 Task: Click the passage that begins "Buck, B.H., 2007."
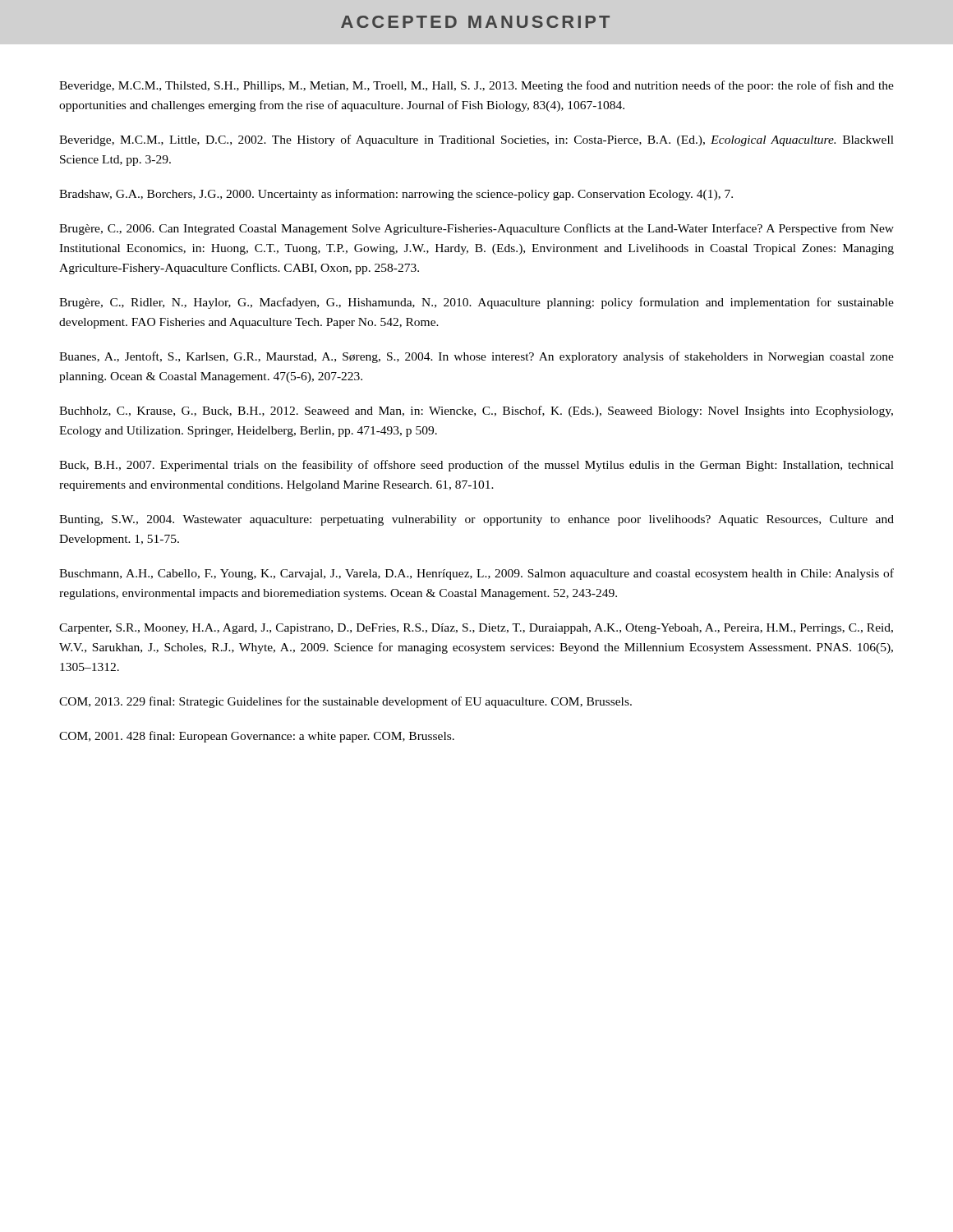[x=476, y=475]
